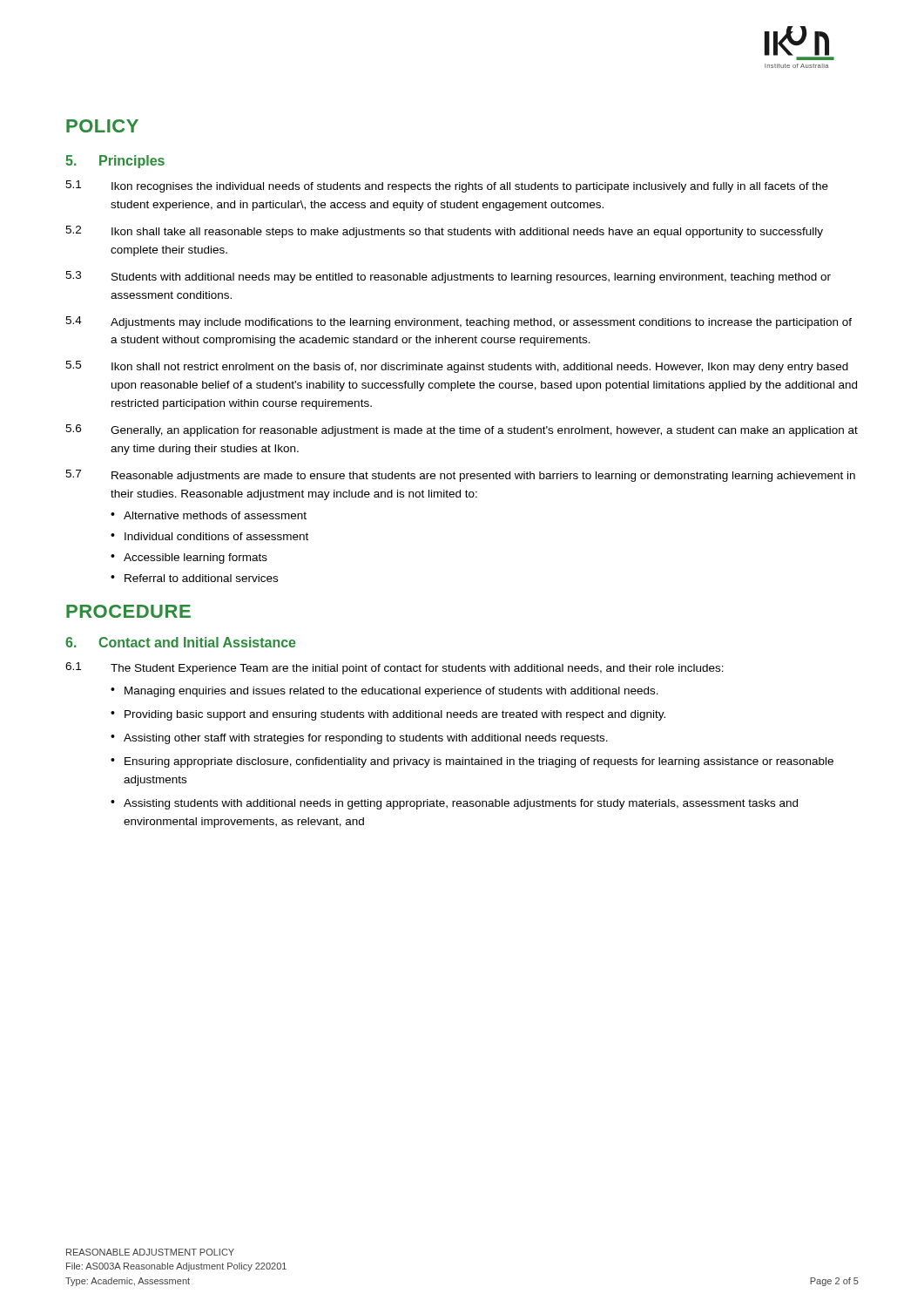Screen dimensions: 1307x924
Task: Select the list item with the text "5.7 Reasonable adjustments are made to ensure that"
Action: tap(462, 485)
